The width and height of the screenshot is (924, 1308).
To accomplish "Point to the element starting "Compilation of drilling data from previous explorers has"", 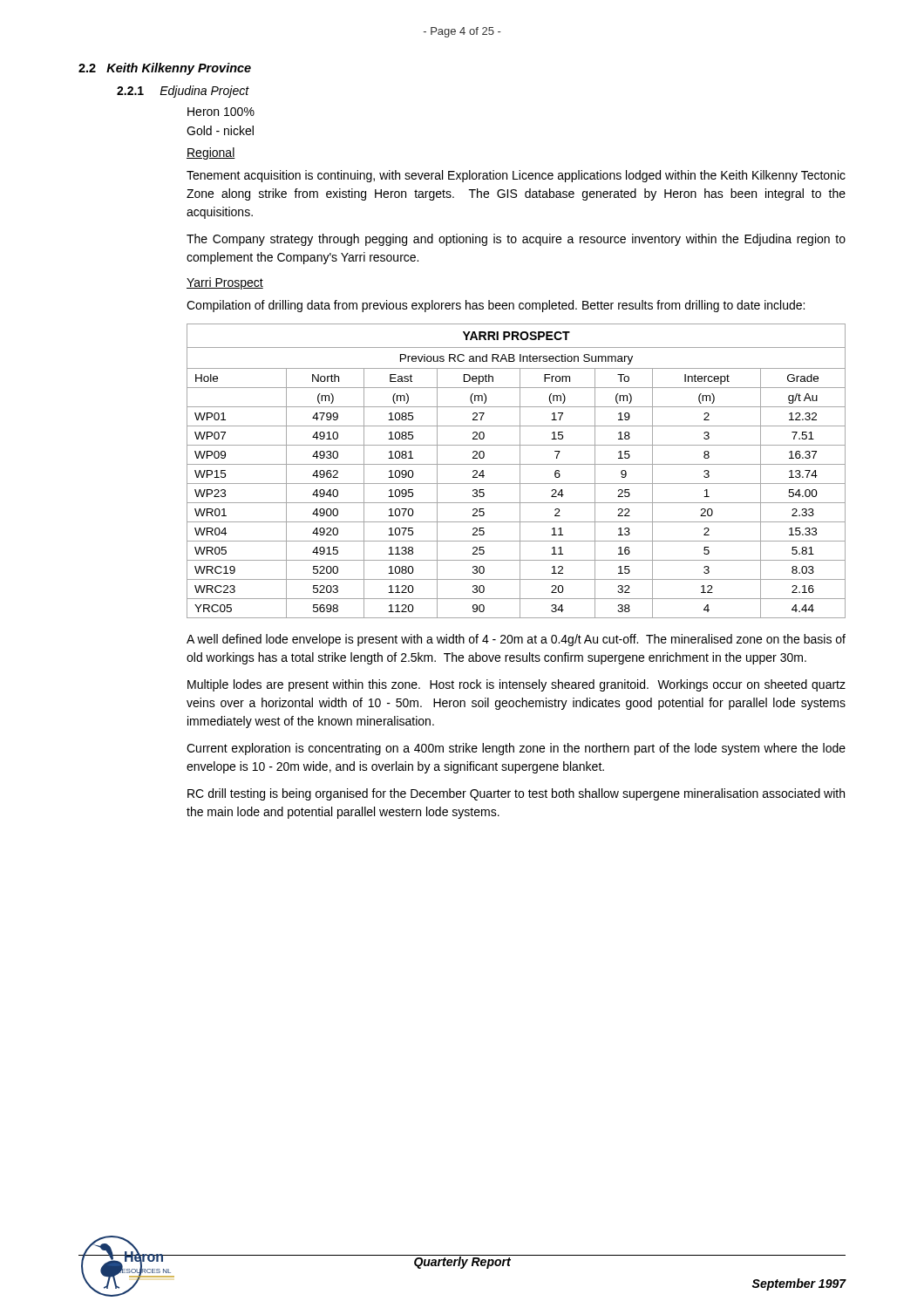I will [x=516, y=306].
